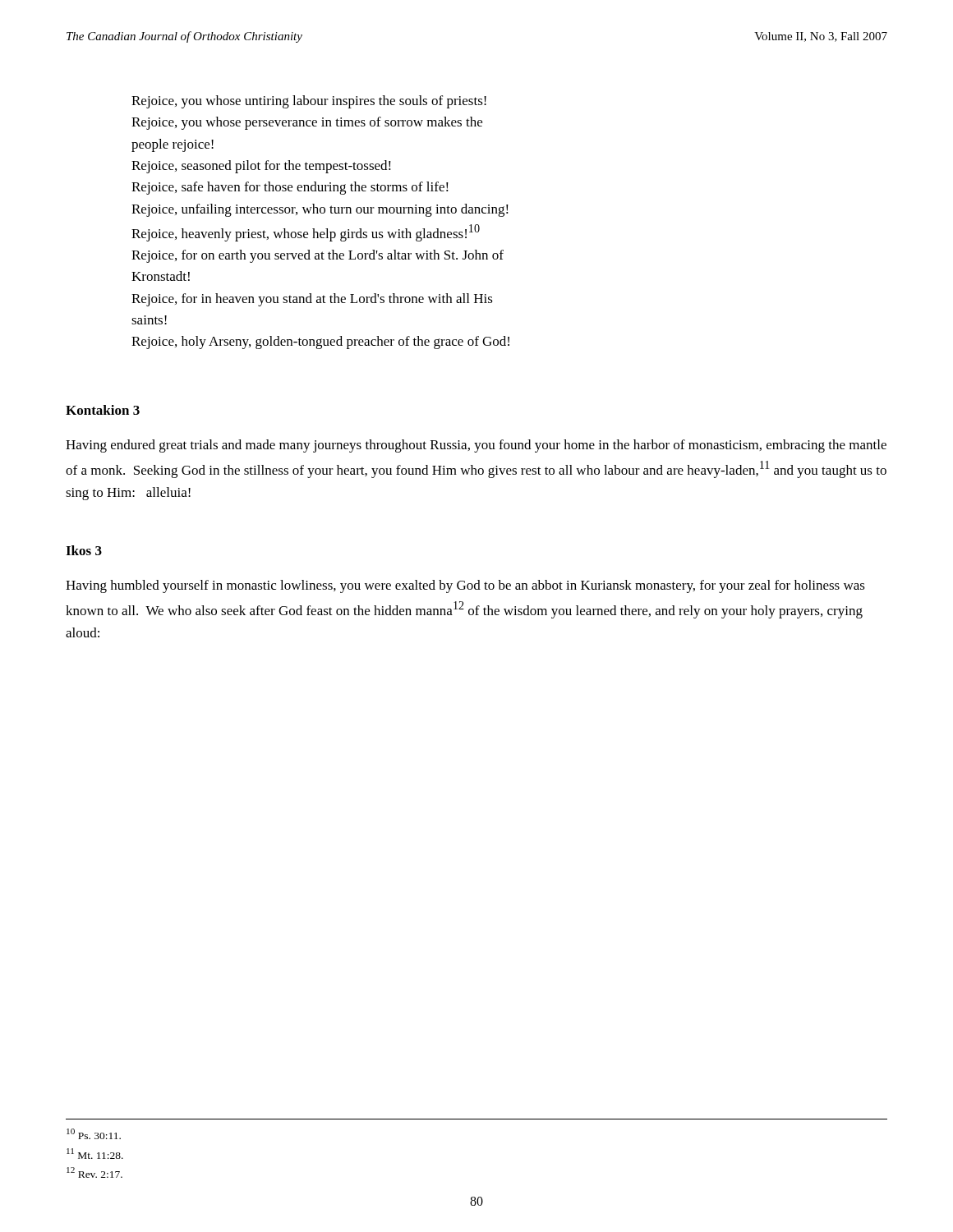Viewport: 953px width, 1232px height.
Task: Locate the section header with the text "Kontakion 3"
Action: (x=103, y=410)
